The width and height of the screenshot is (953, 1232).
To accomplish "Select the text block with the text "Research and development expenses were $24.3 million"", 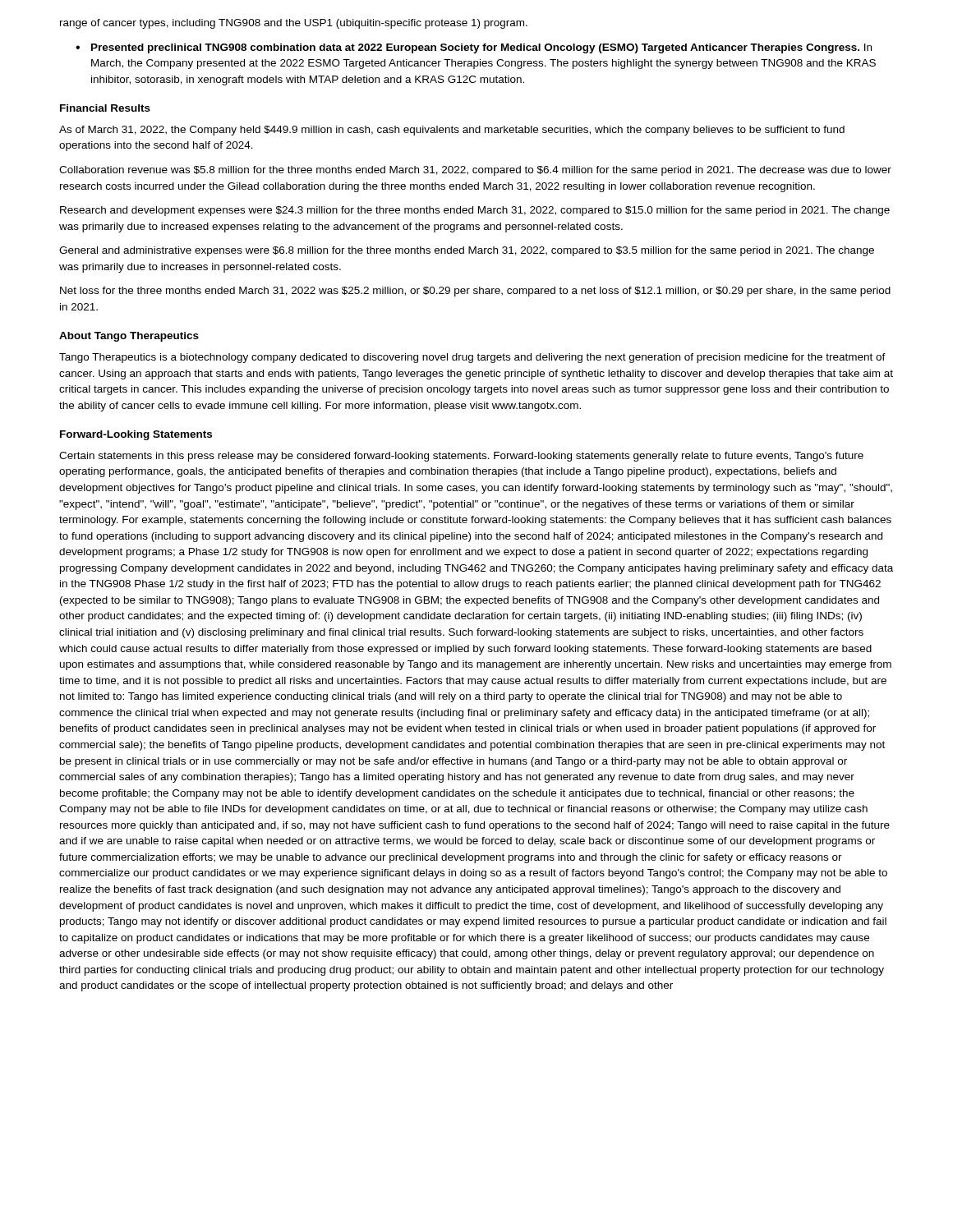I will [475, 218].
